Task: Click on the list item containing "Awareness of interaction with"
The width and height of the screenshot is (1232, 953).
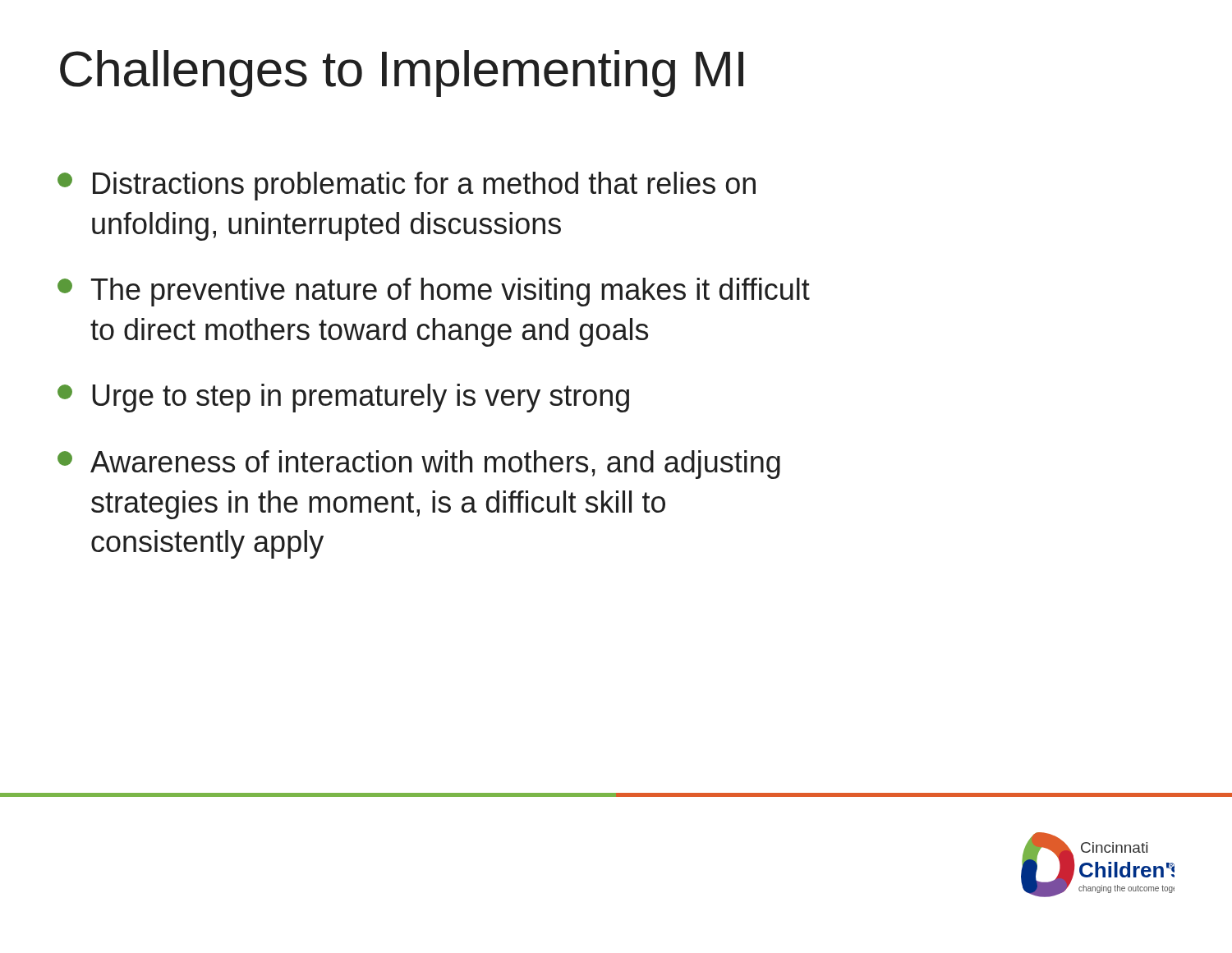Action: pos(420,503)
